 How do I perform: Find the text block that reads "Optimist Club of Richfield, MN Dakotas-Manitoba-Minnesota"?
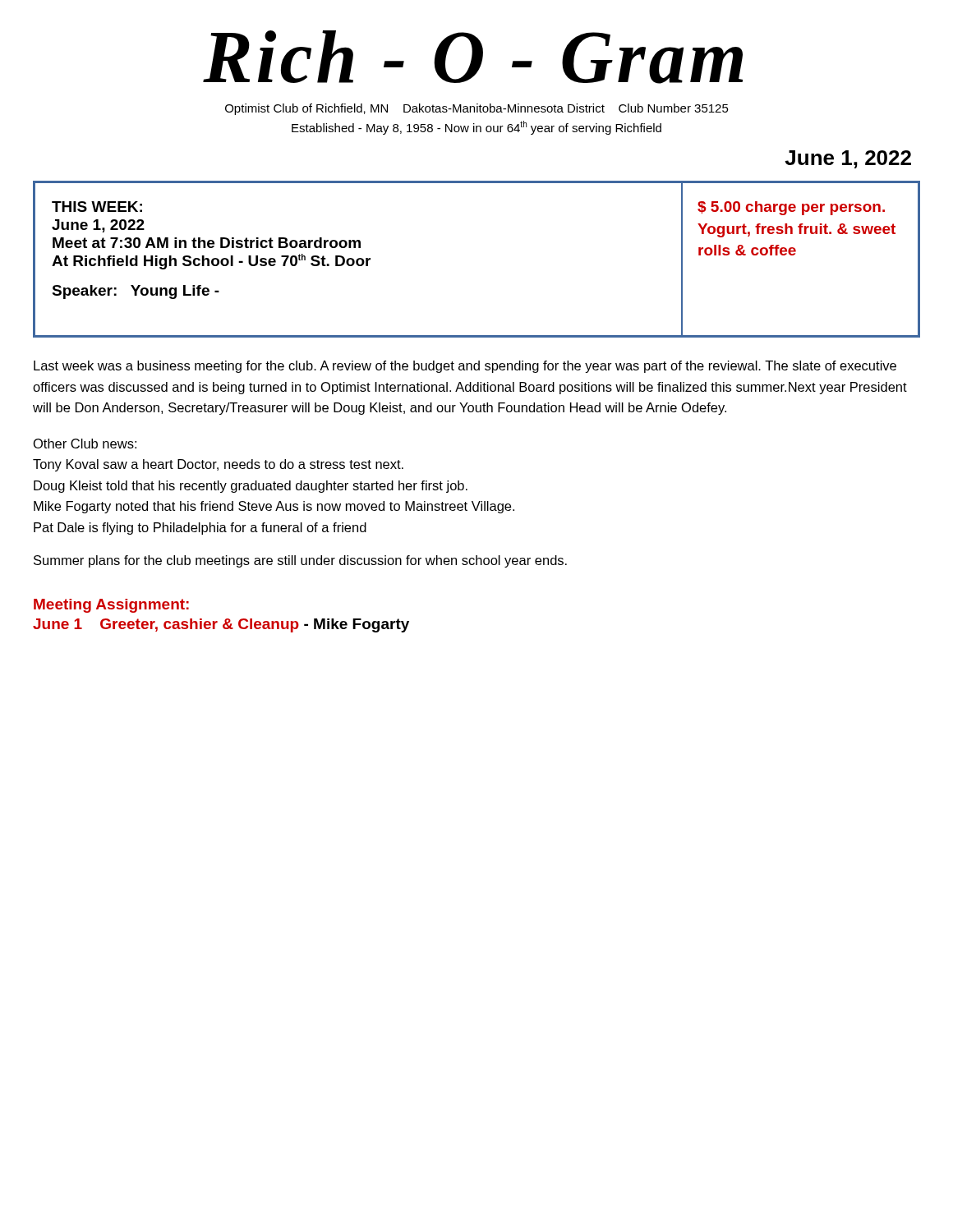pos(476,118)
